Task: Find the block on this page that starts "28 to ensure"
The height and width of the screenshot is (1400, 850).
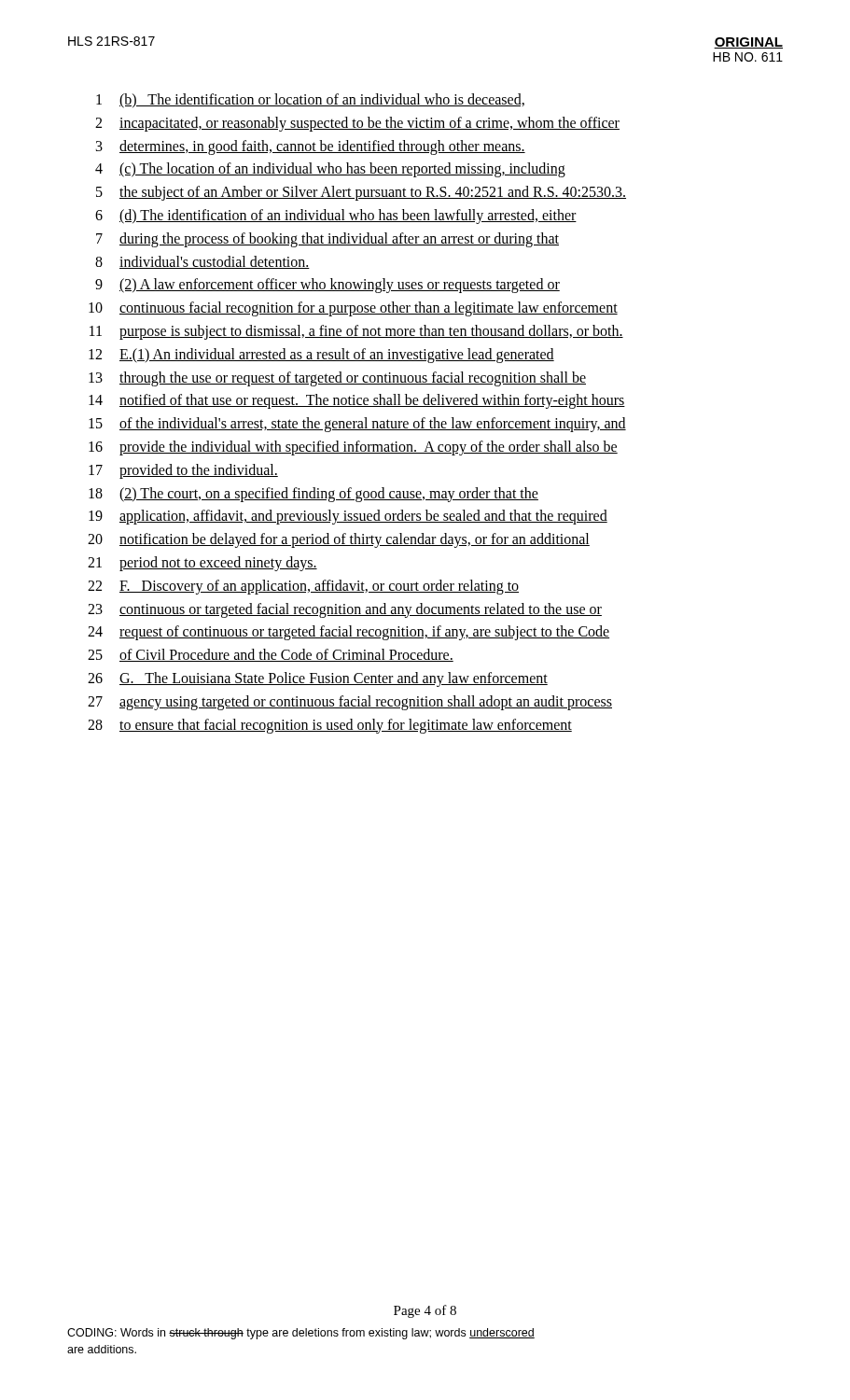Action: pyautogui.click(x=425, y=725)
